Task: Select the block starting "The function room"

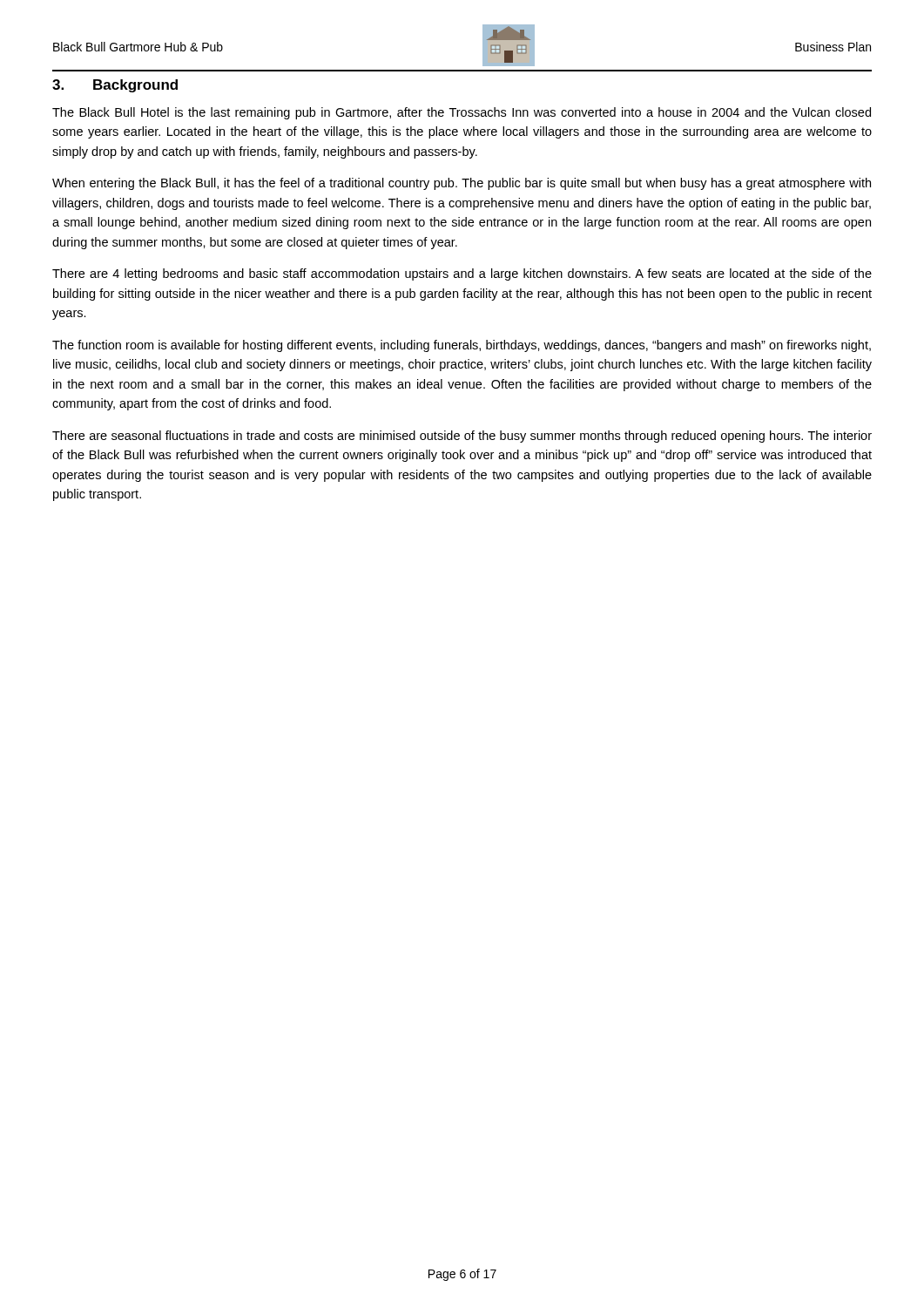Action: pyautogui.click(x=462, y=374)
